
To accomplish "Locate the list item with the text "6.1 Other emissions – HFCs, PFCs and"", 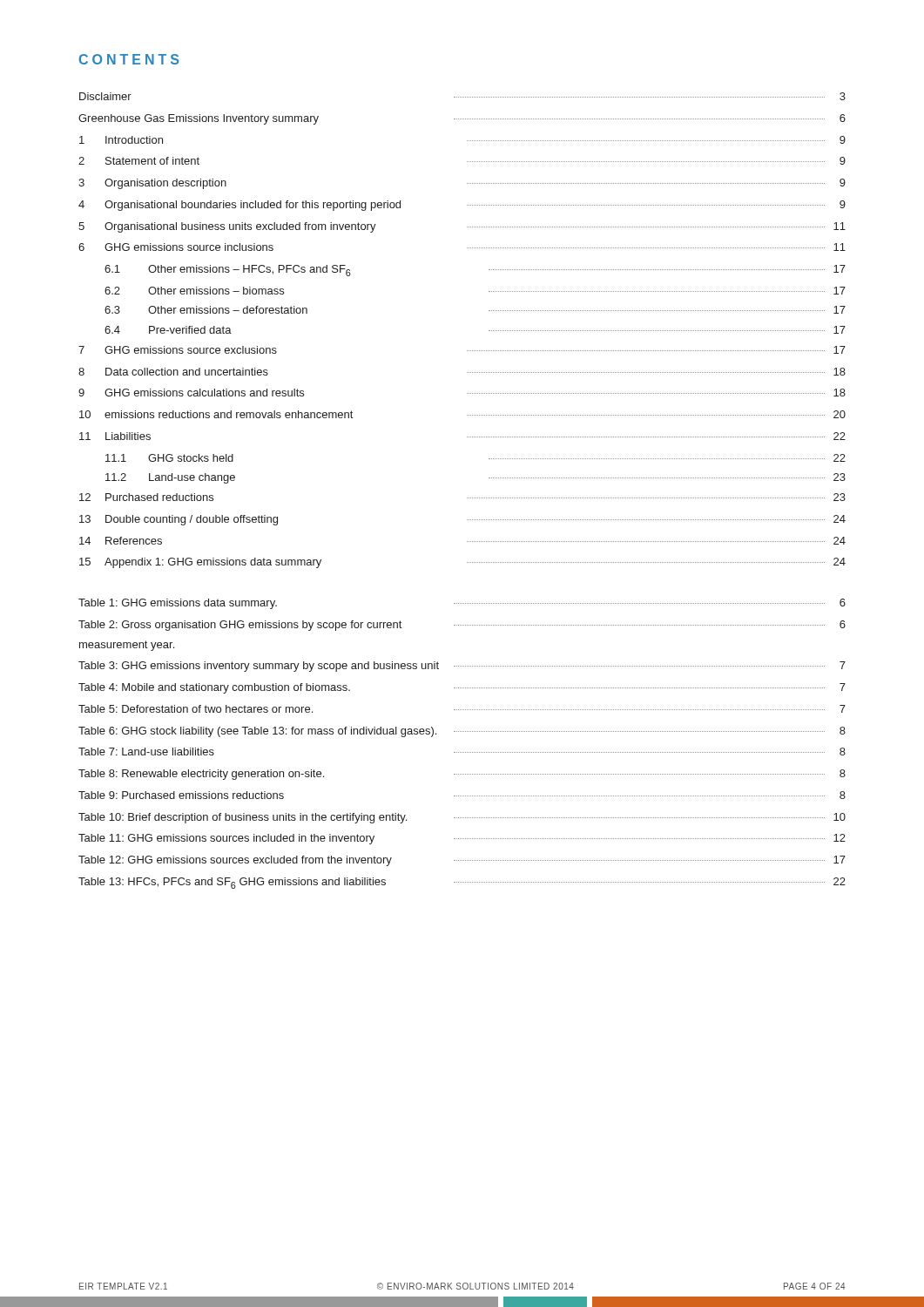I will [x=246, y=269].
